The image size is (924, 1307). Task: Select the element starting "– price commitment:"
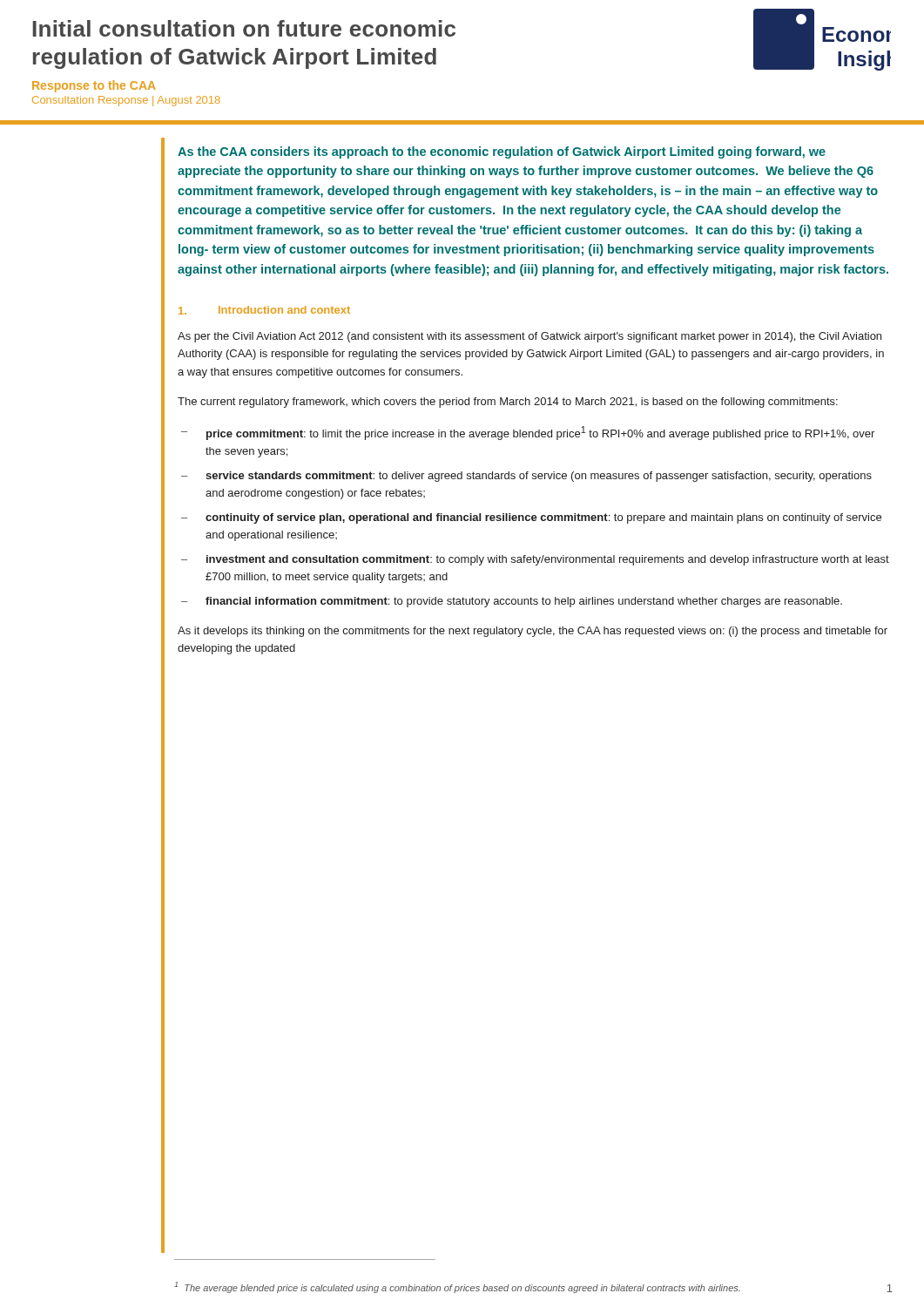point(535,441)
